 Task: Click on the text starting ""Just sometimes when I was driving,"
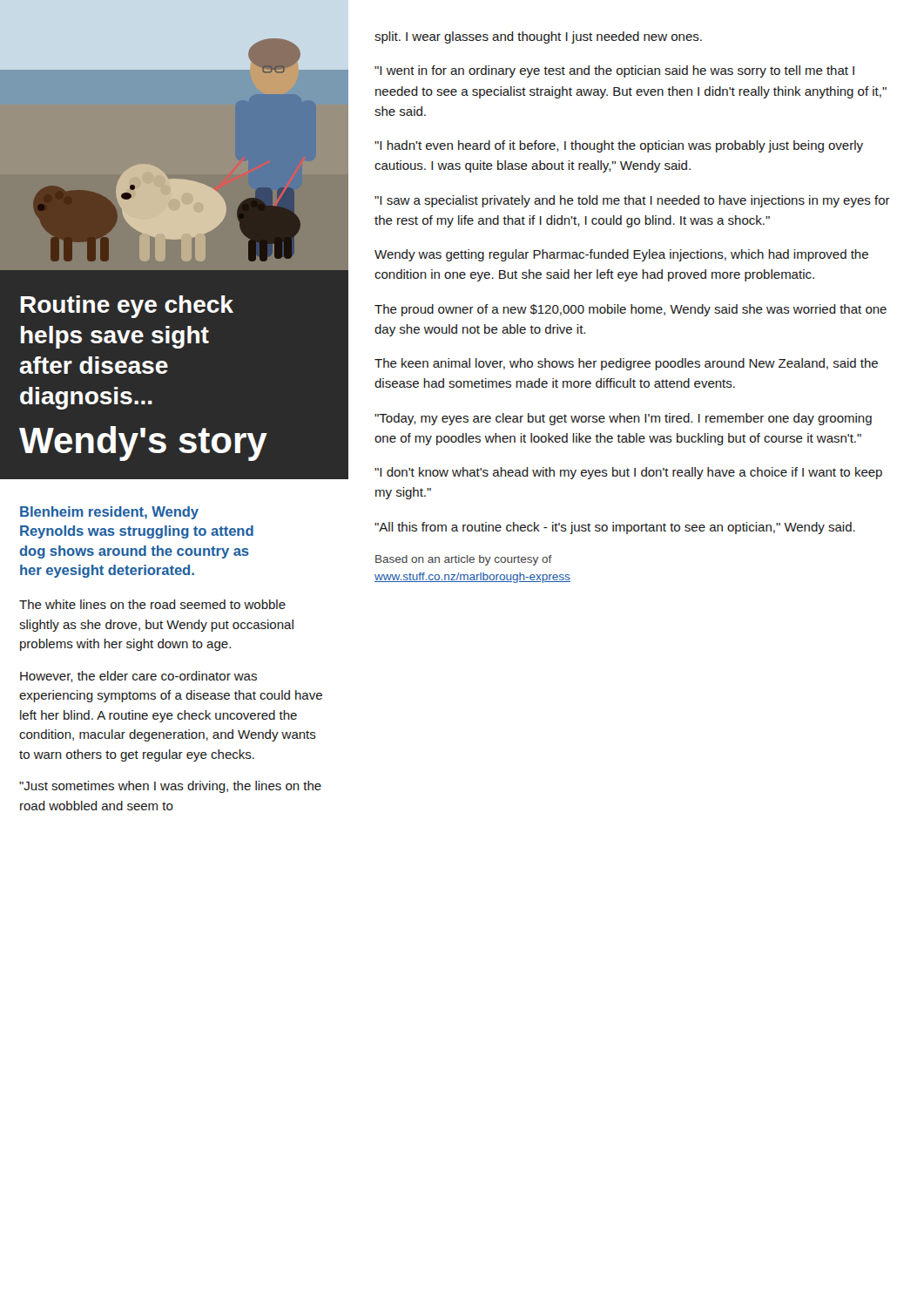pos(170,795)
